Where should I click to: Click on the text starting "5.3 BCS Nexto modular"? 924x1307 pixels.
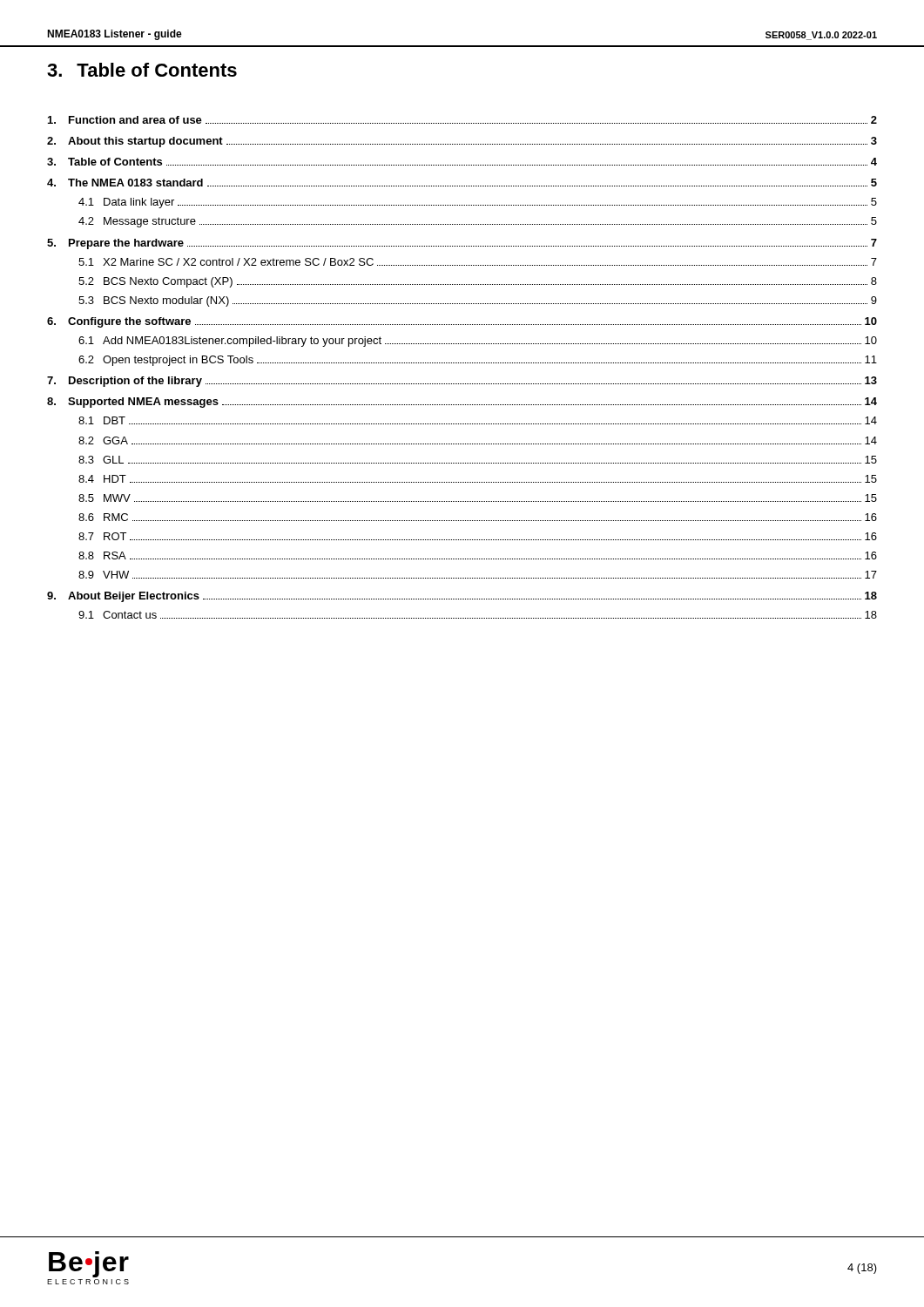[x=478, y=301]
